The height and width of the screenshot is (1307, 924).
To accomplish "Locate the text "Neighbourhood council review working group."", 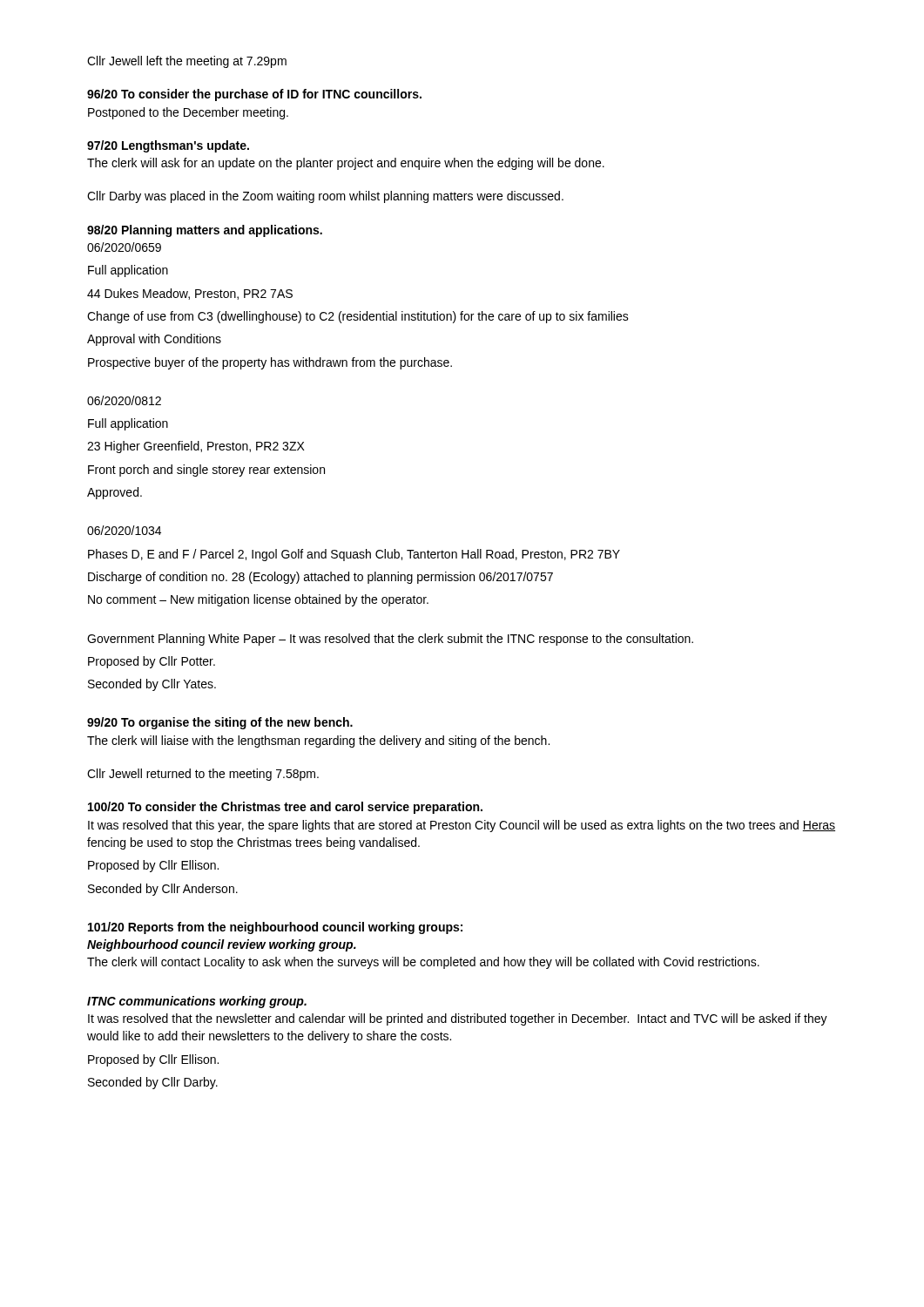I will click(222, 945).
